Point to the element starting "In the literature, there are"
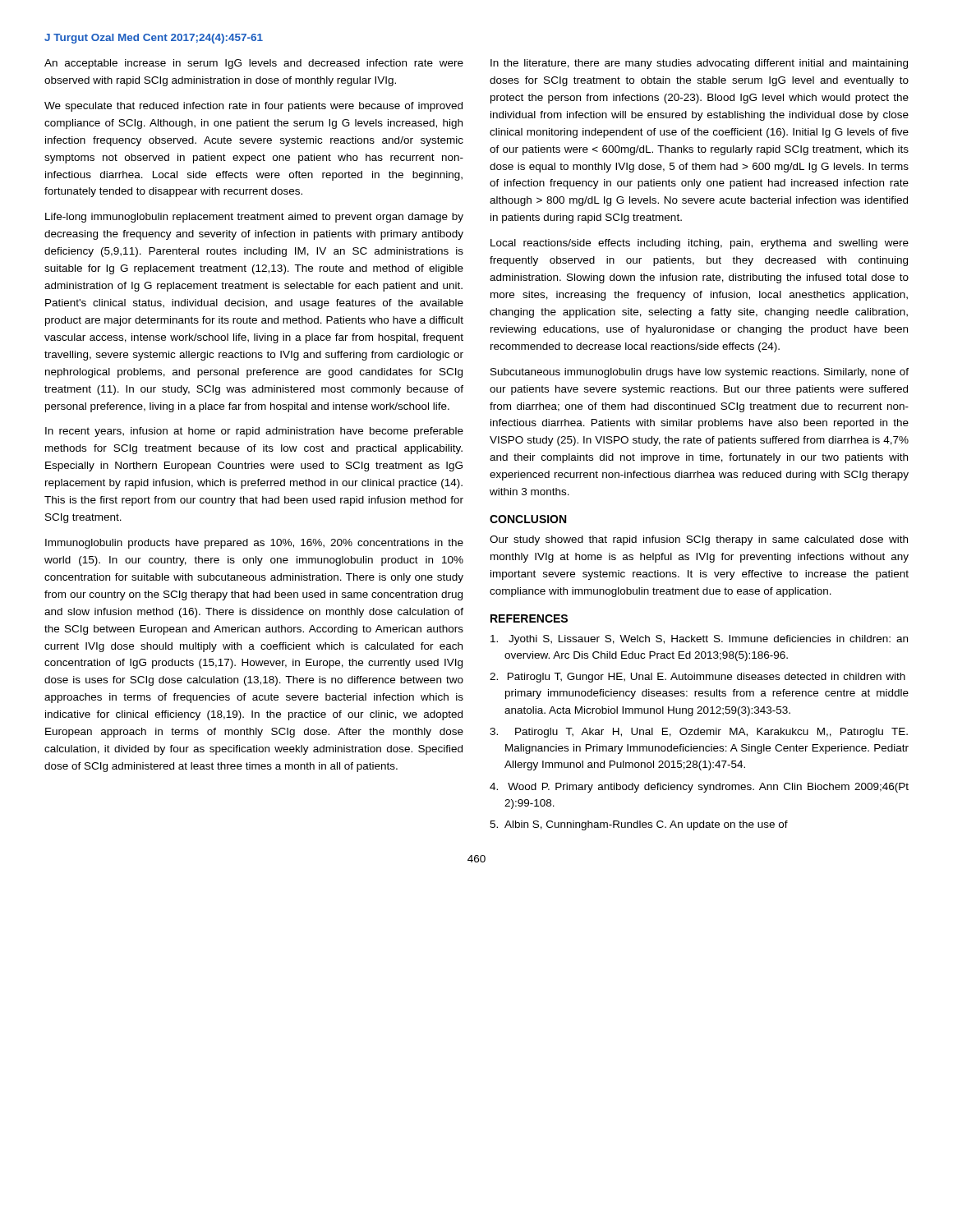Viewport: 953px width, 1232px height. (699, 141)
